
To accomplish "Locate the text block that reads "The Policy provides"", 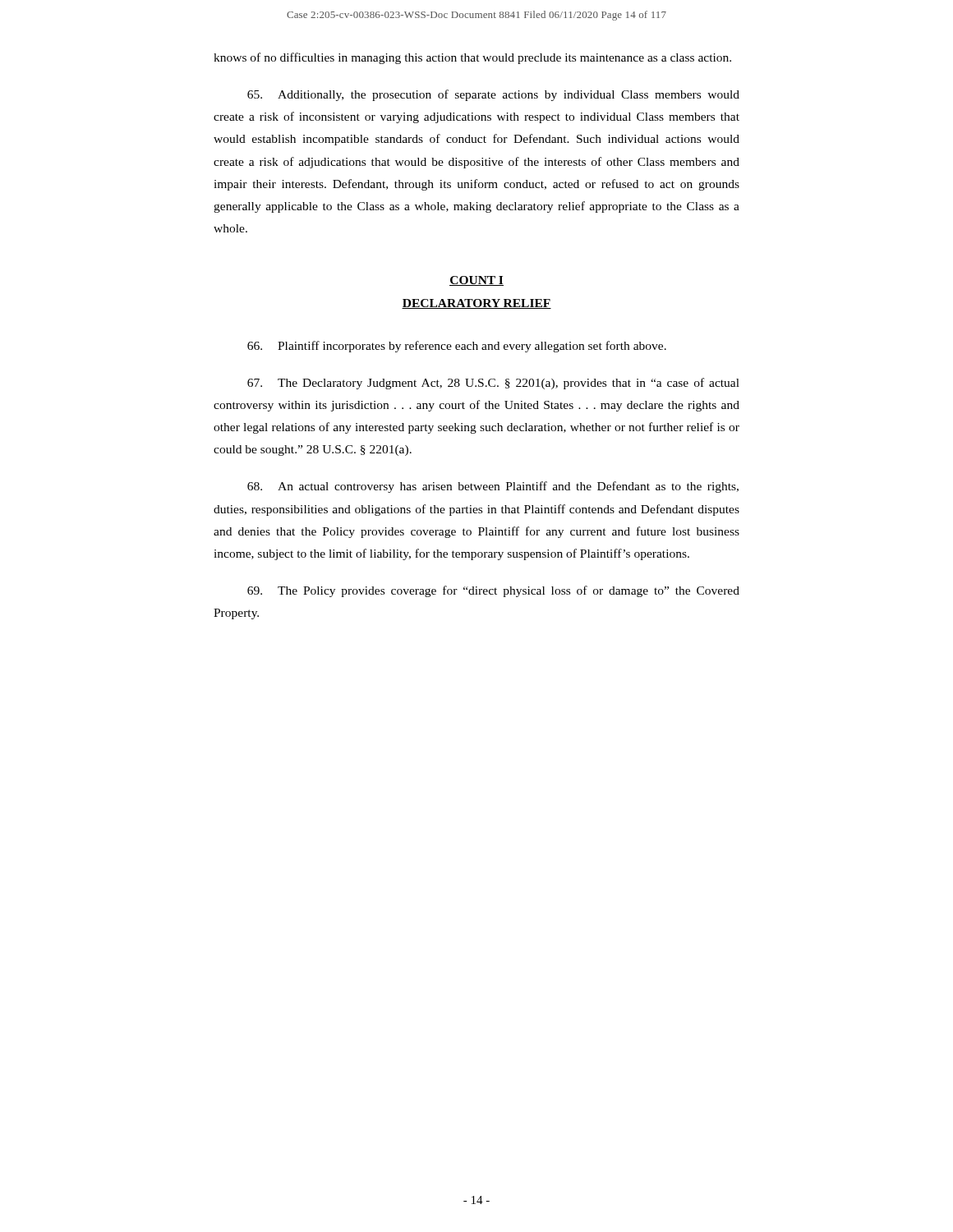I will click(476, 601).
